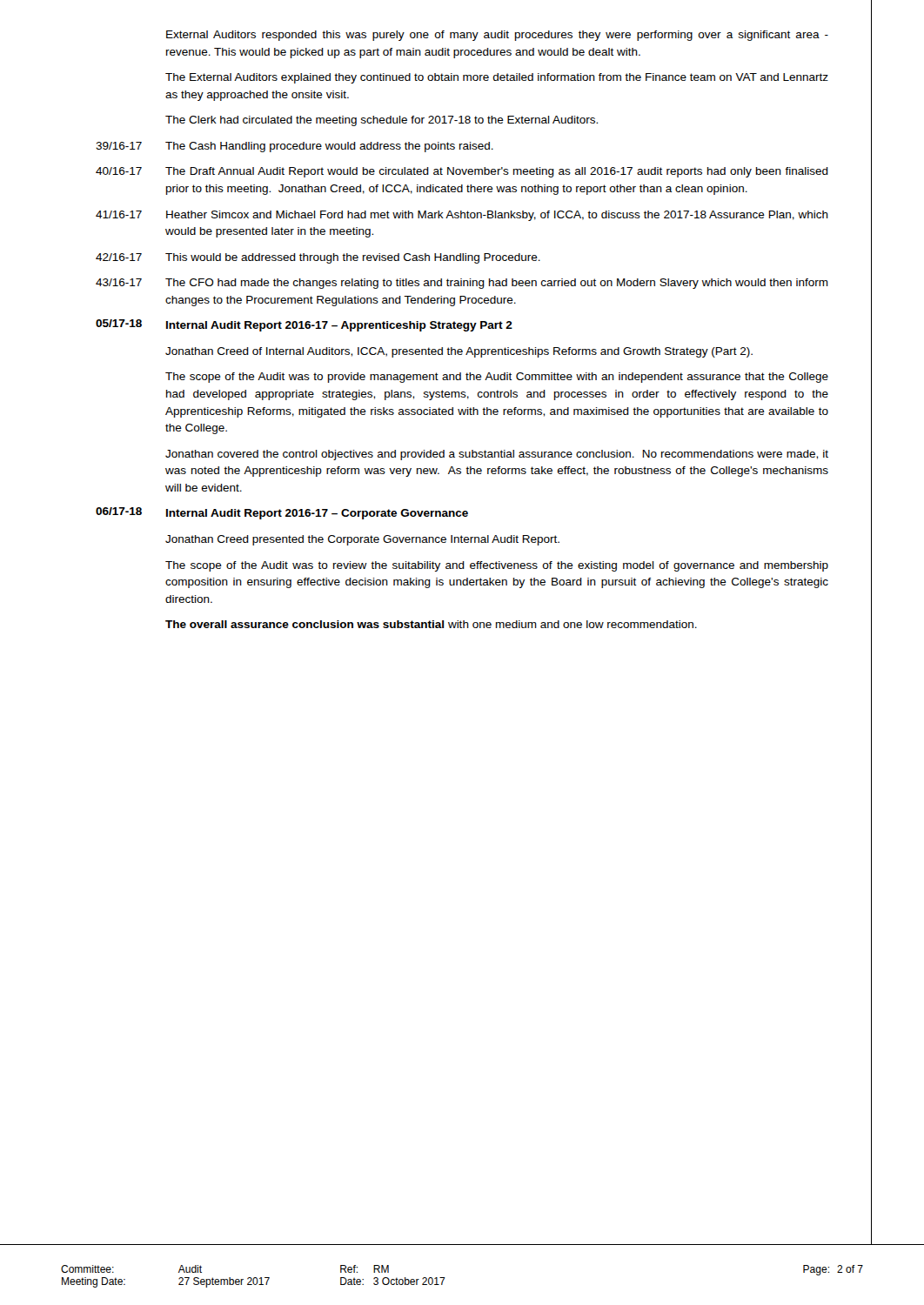Image resolution: width=924 pixels, height=1305 pixels.
Task: Navigate to the passage starting "Jonathan Creed of Internal"
Action: [x=459, y=351]
